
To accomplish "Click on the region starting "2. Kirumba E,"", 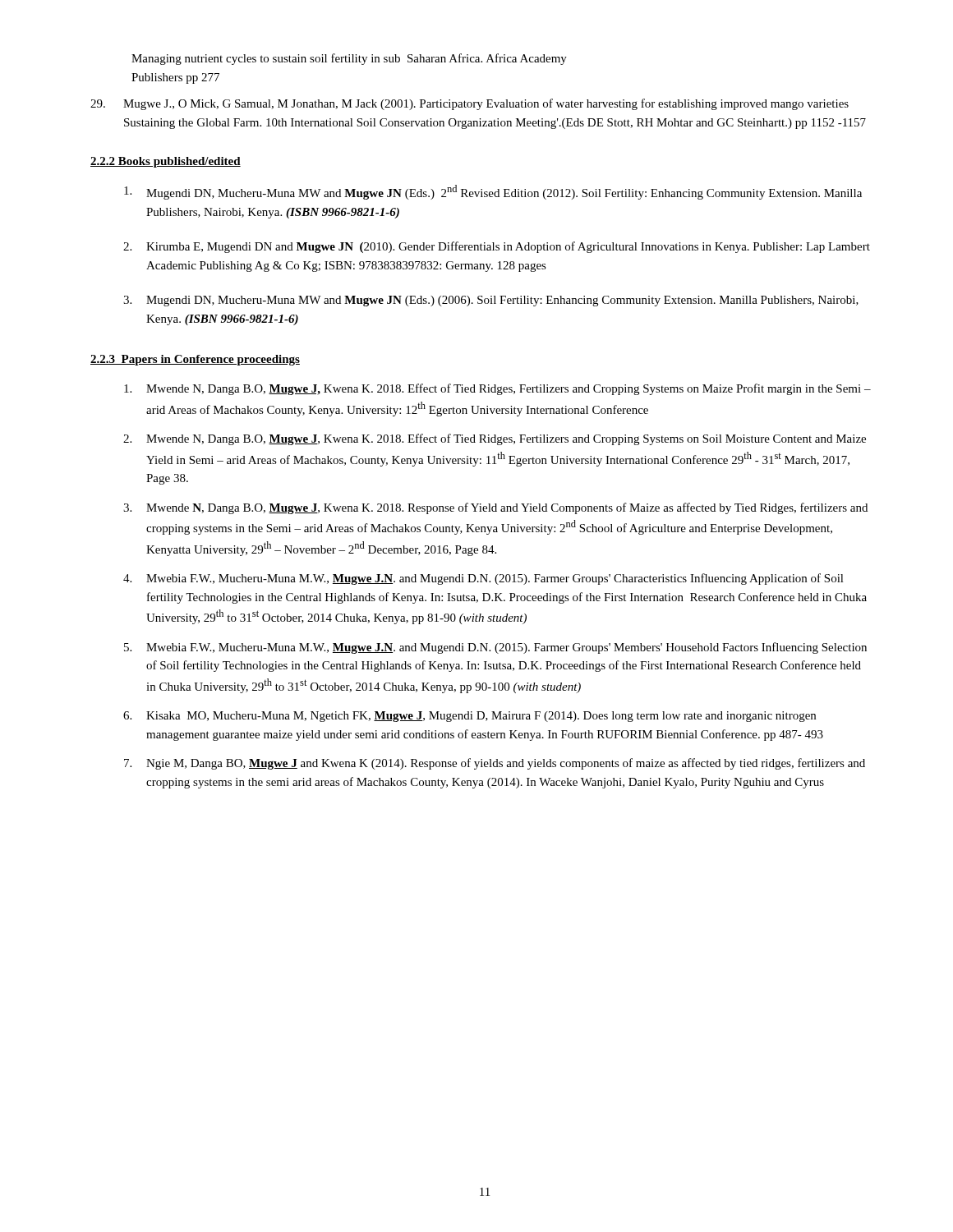I will pyautogui.click(x=497, y=256).
